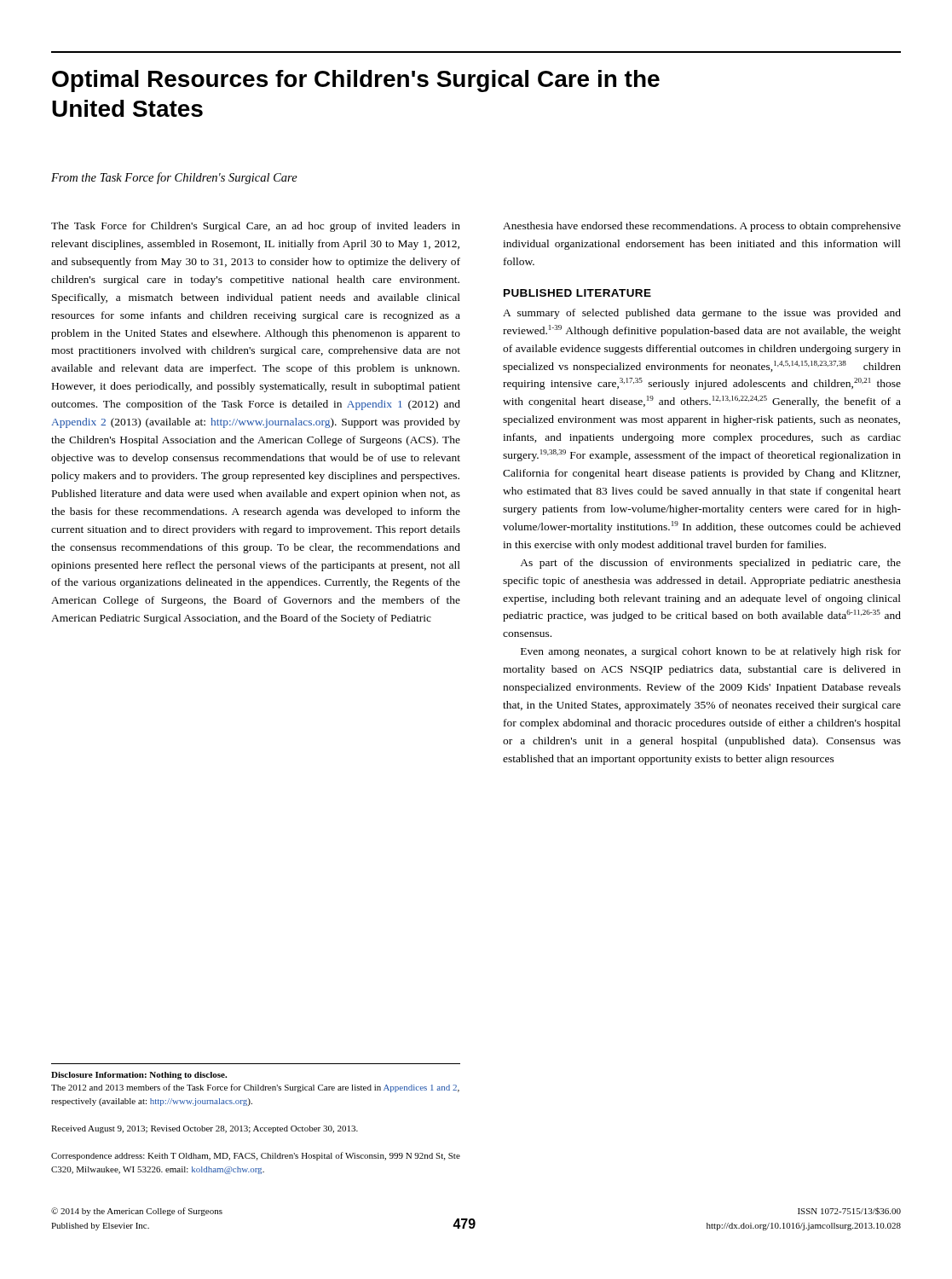The width and height of the screenshot is (952, 1279).
Task: Click on the block starting "Optimal Resources for Children's Surgical Care in"
Action: pyautogui.click(x=476, y=94)
